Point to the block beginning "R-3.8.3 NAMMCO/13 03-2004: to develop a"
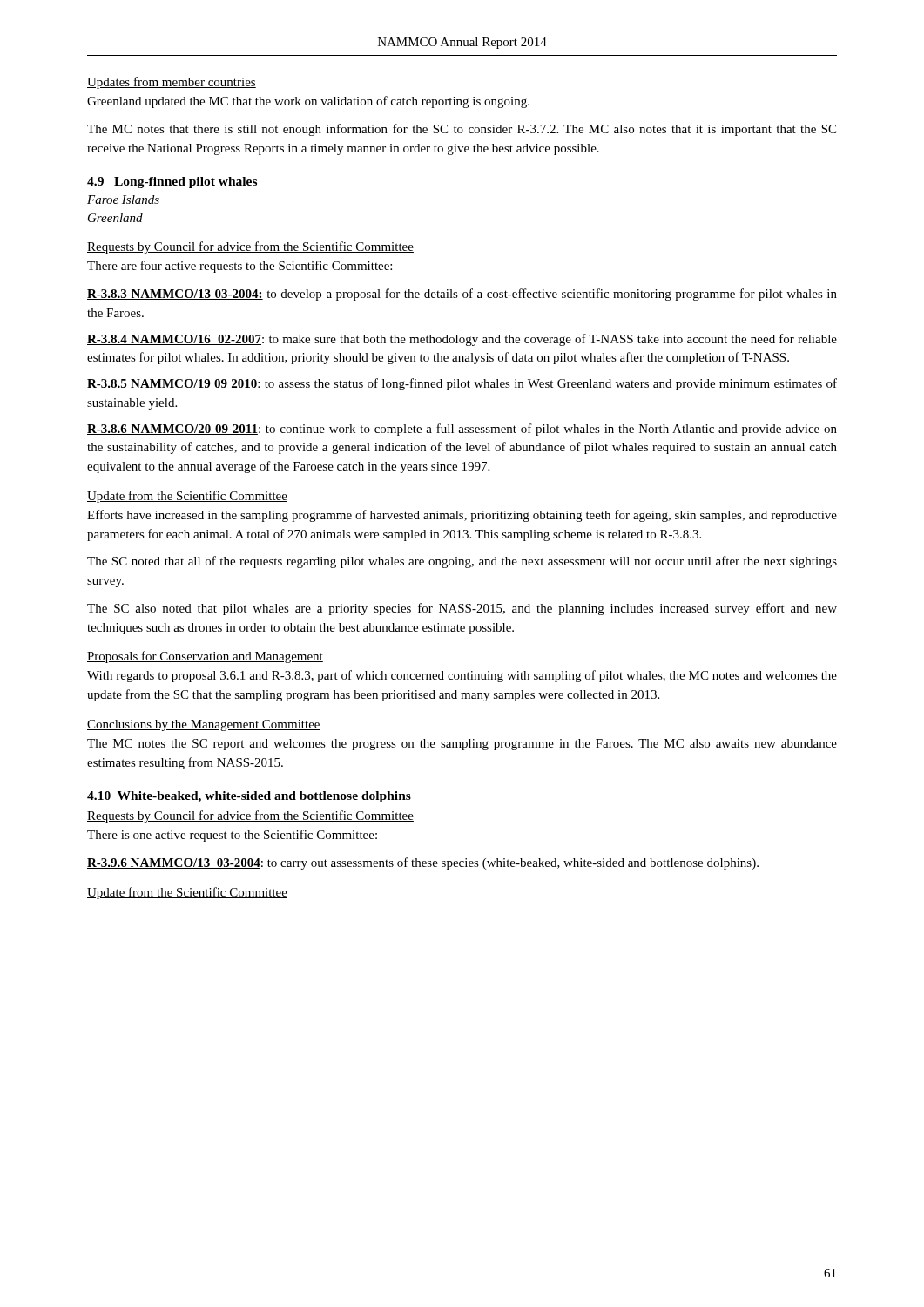Viewport: 924px width, 1307px height. (462, 303)
